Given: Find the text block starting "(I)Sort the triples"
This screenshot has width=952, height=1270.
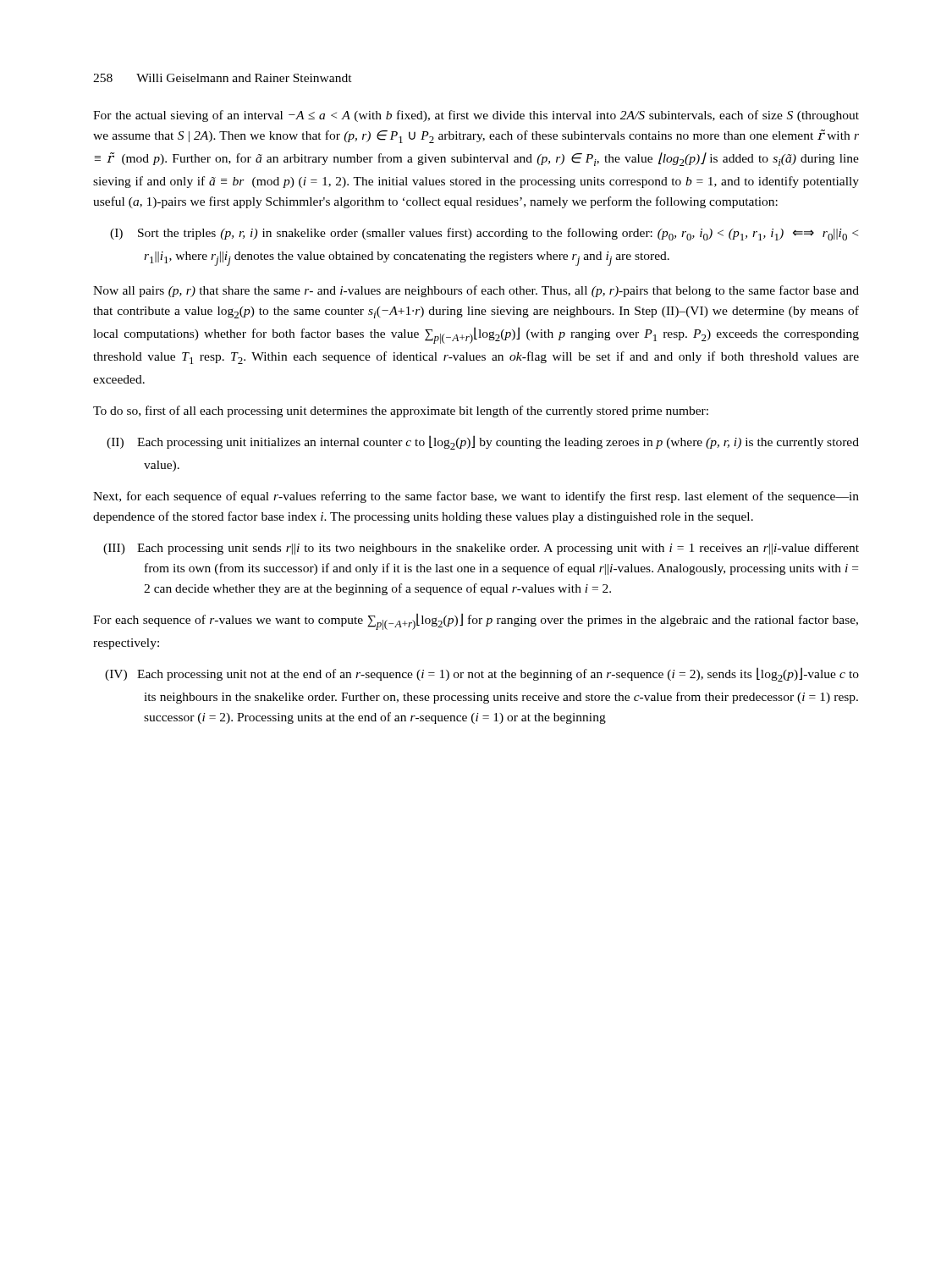Looking at the screenshot, I should click(x=484, y=245).
